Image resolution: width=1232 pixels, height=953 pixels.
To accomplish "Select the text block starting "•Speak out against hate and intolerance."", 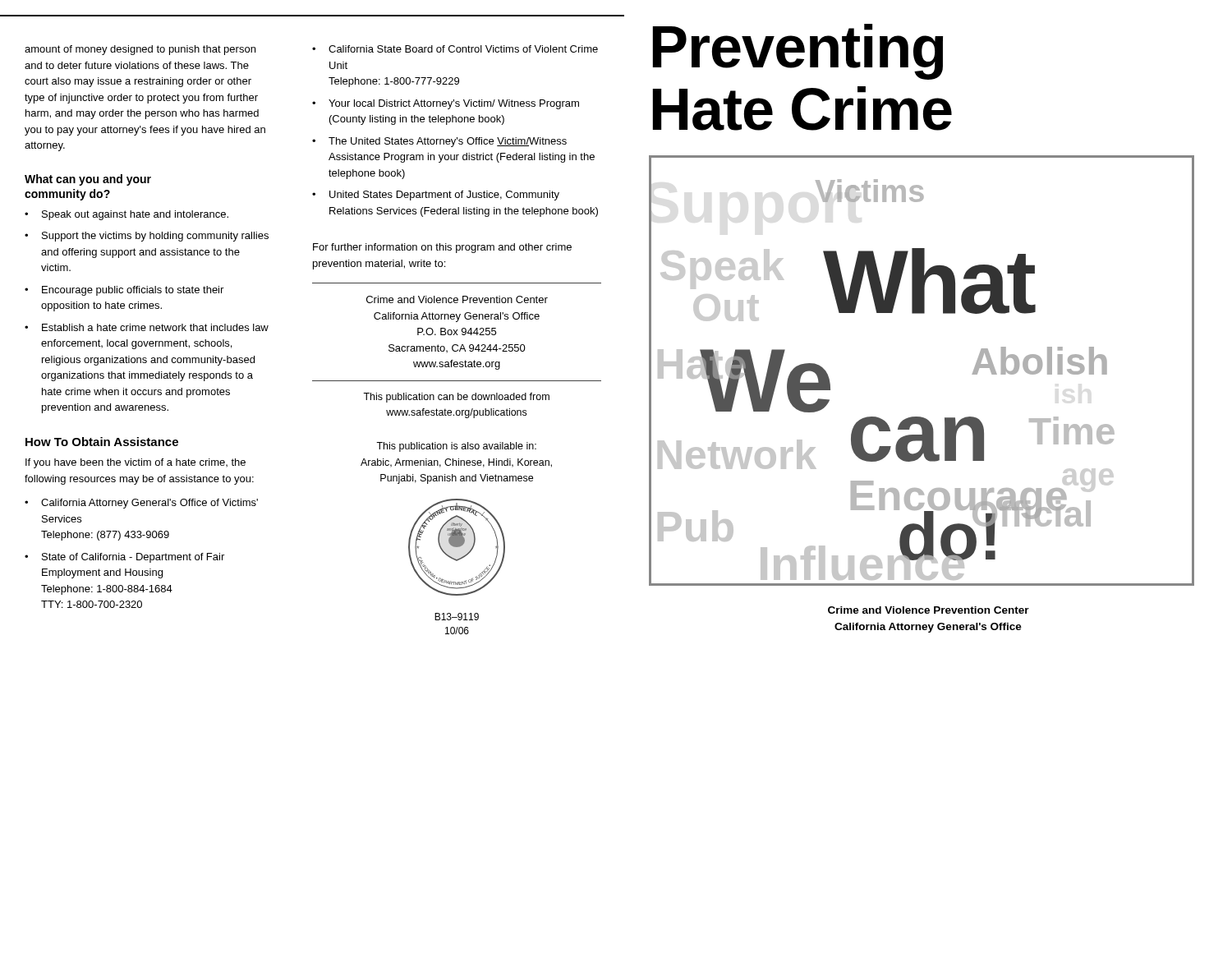I will 127,214.
